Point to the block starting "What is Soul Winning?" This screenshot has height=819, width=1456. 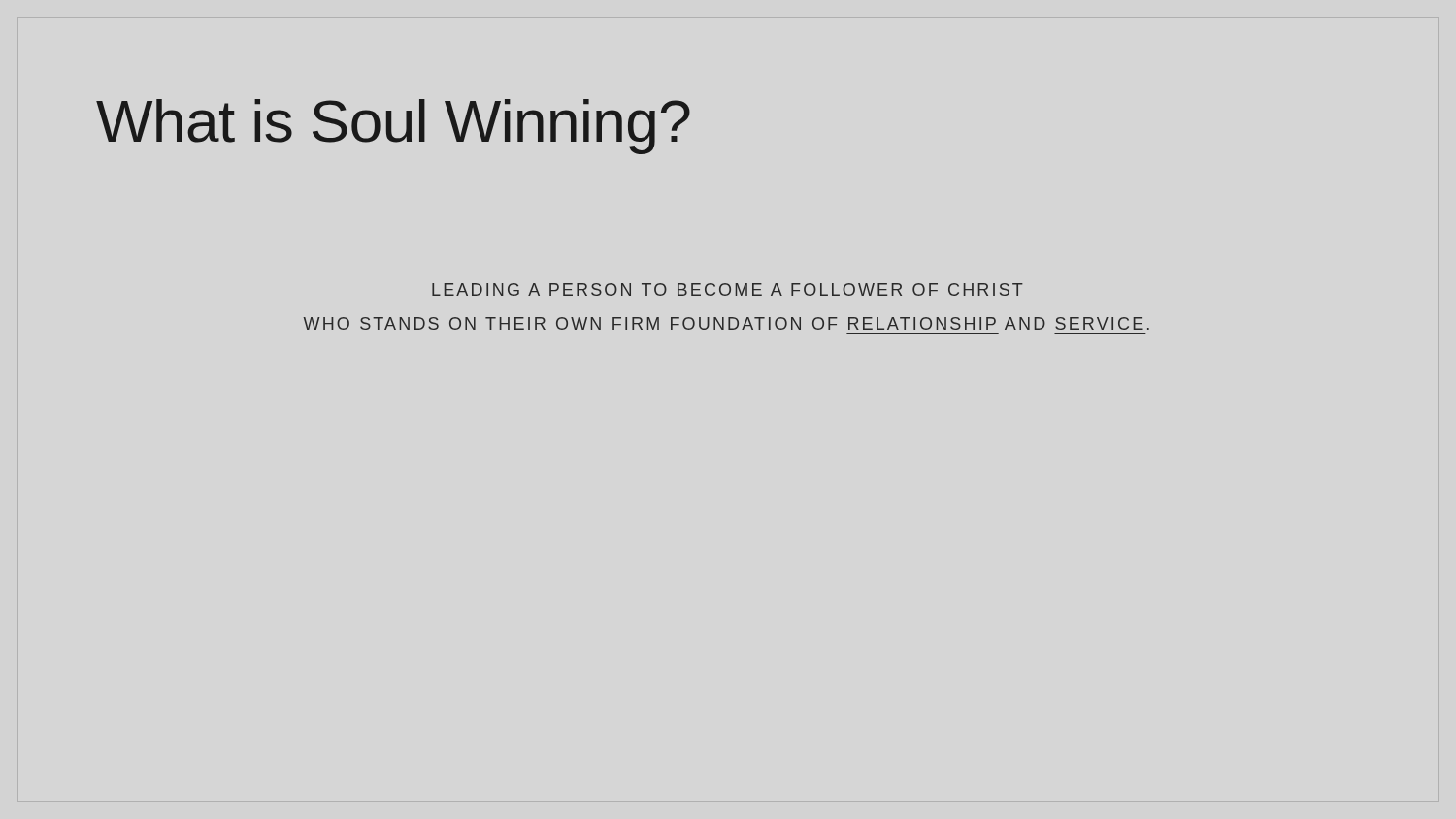[x=394, y=121]
